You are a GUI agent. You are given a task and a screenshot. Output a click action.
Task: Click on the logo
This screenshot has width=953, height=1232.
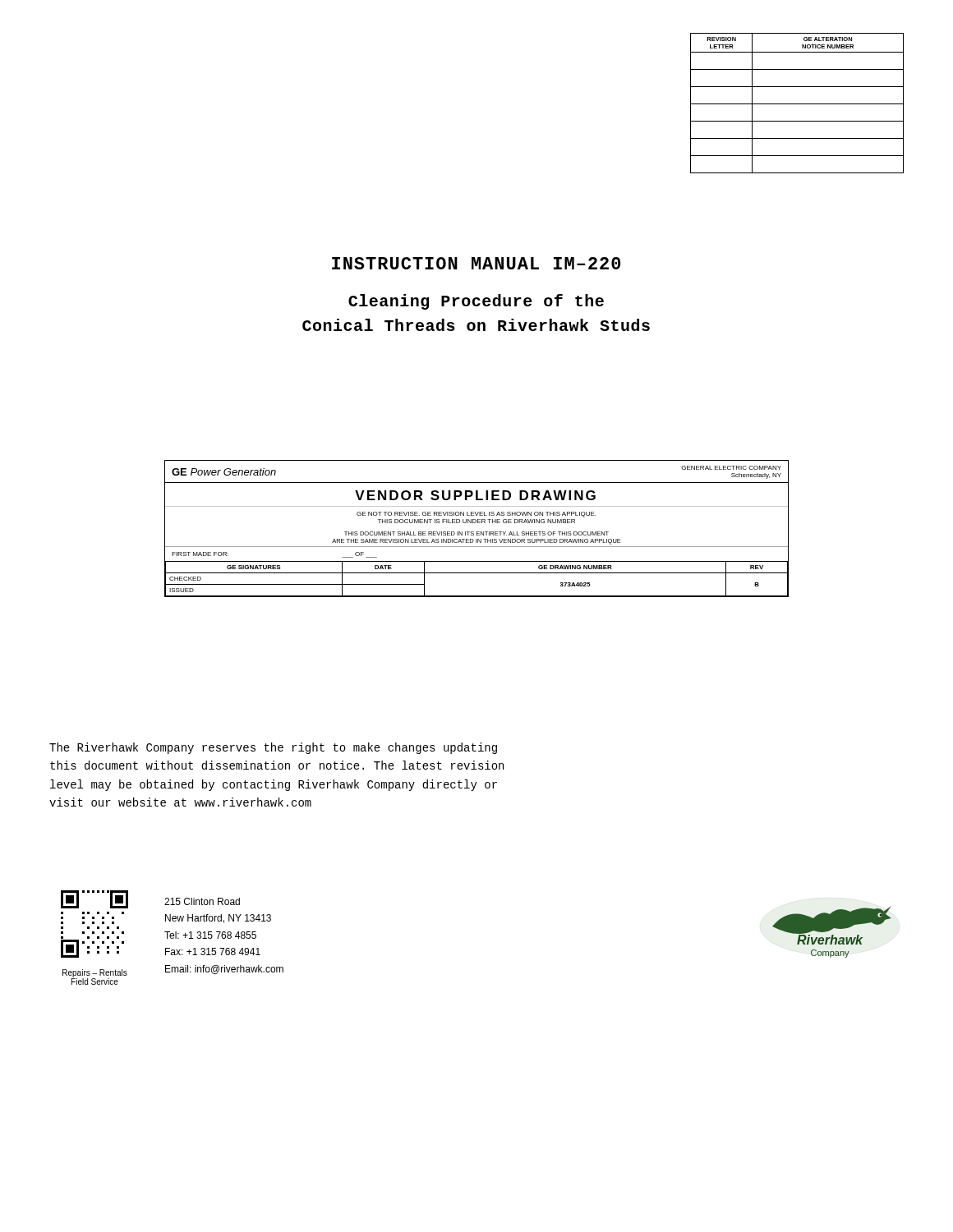830,926
